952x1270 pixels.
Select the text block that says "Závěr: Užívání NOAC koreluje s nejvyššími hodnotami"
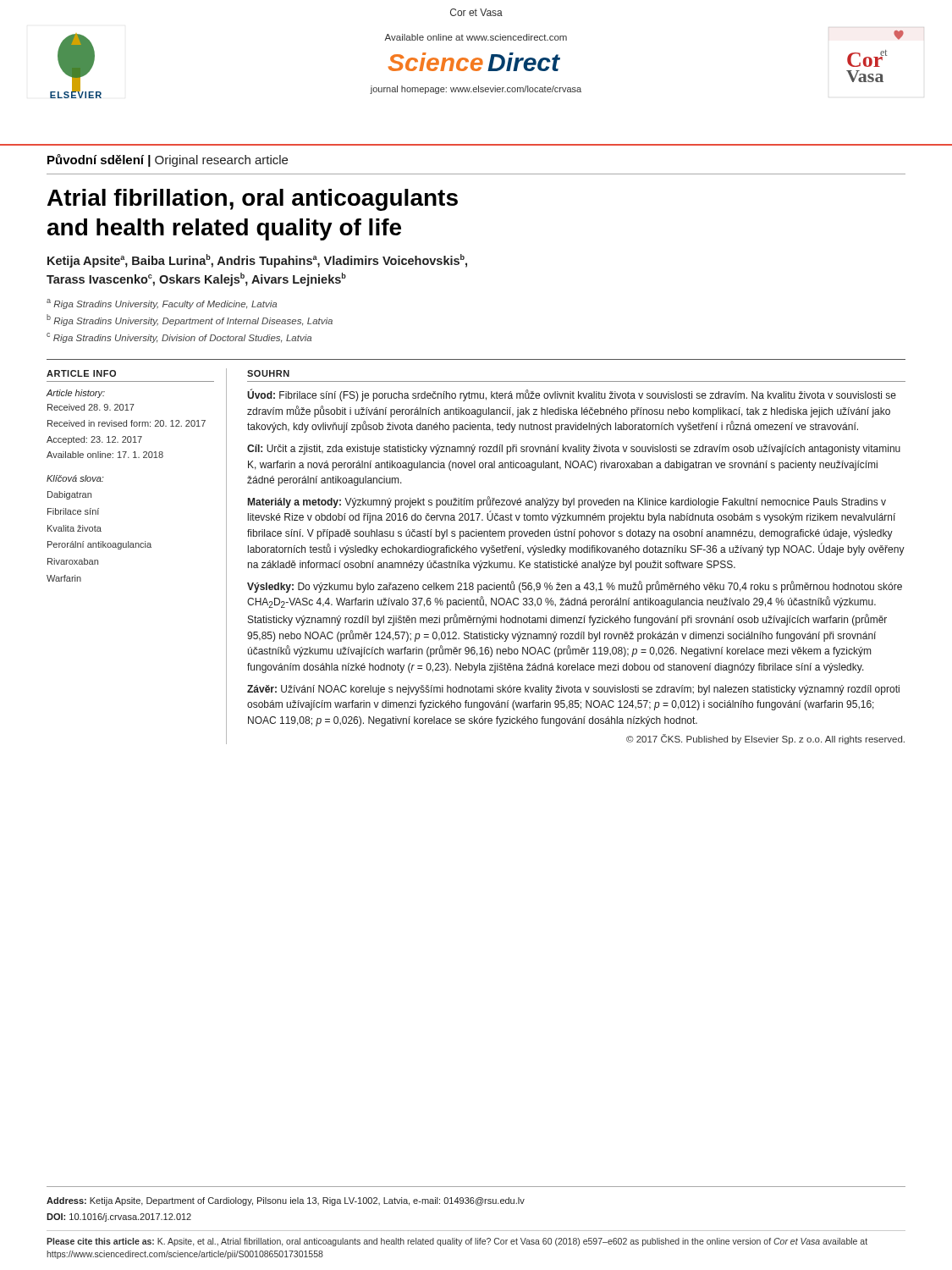click(x=574, y=705)
